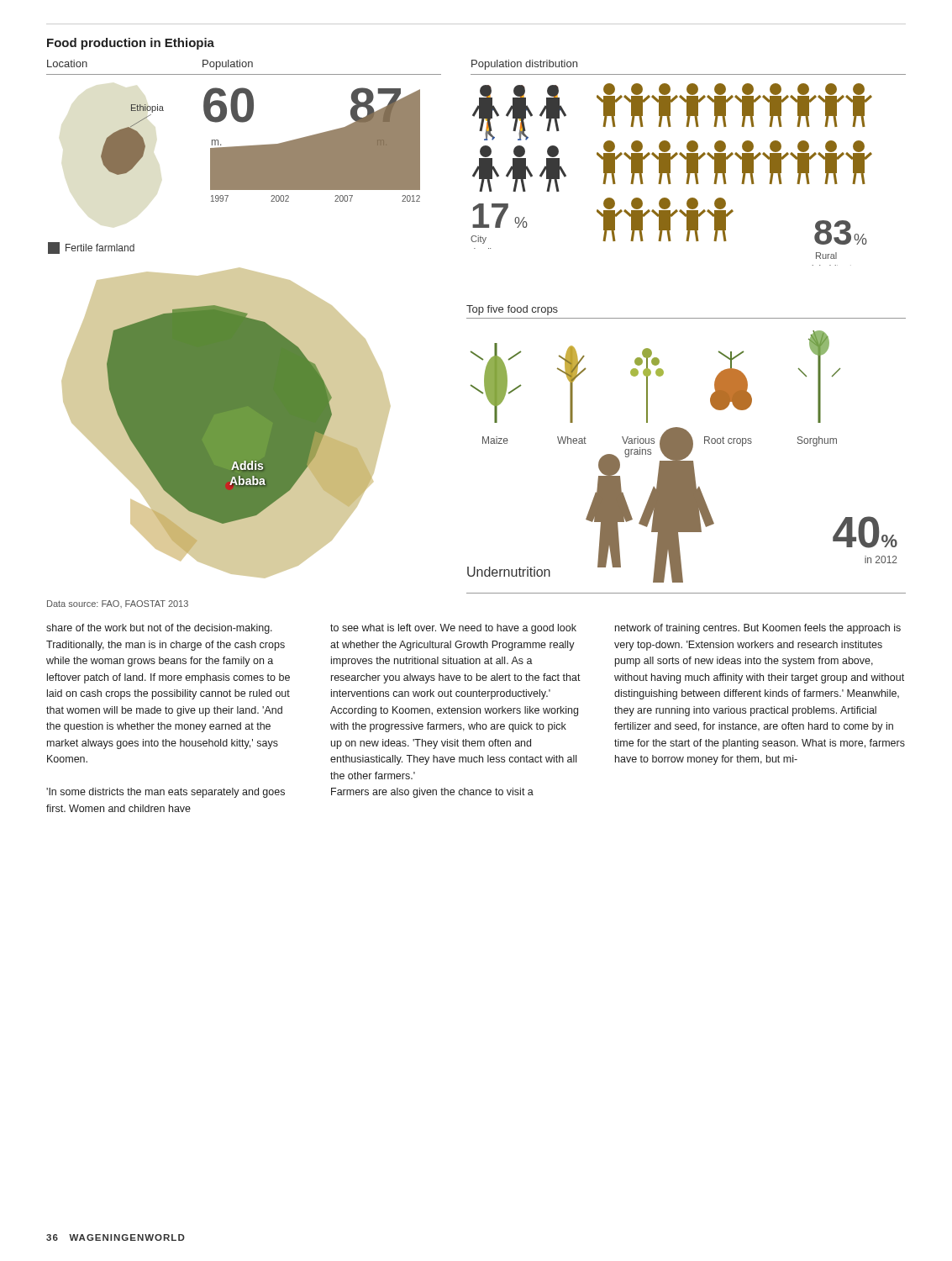The height and width of the screenshot is (1261, 952).
Task: Click the section header
Action: click(x=130, y=42)
